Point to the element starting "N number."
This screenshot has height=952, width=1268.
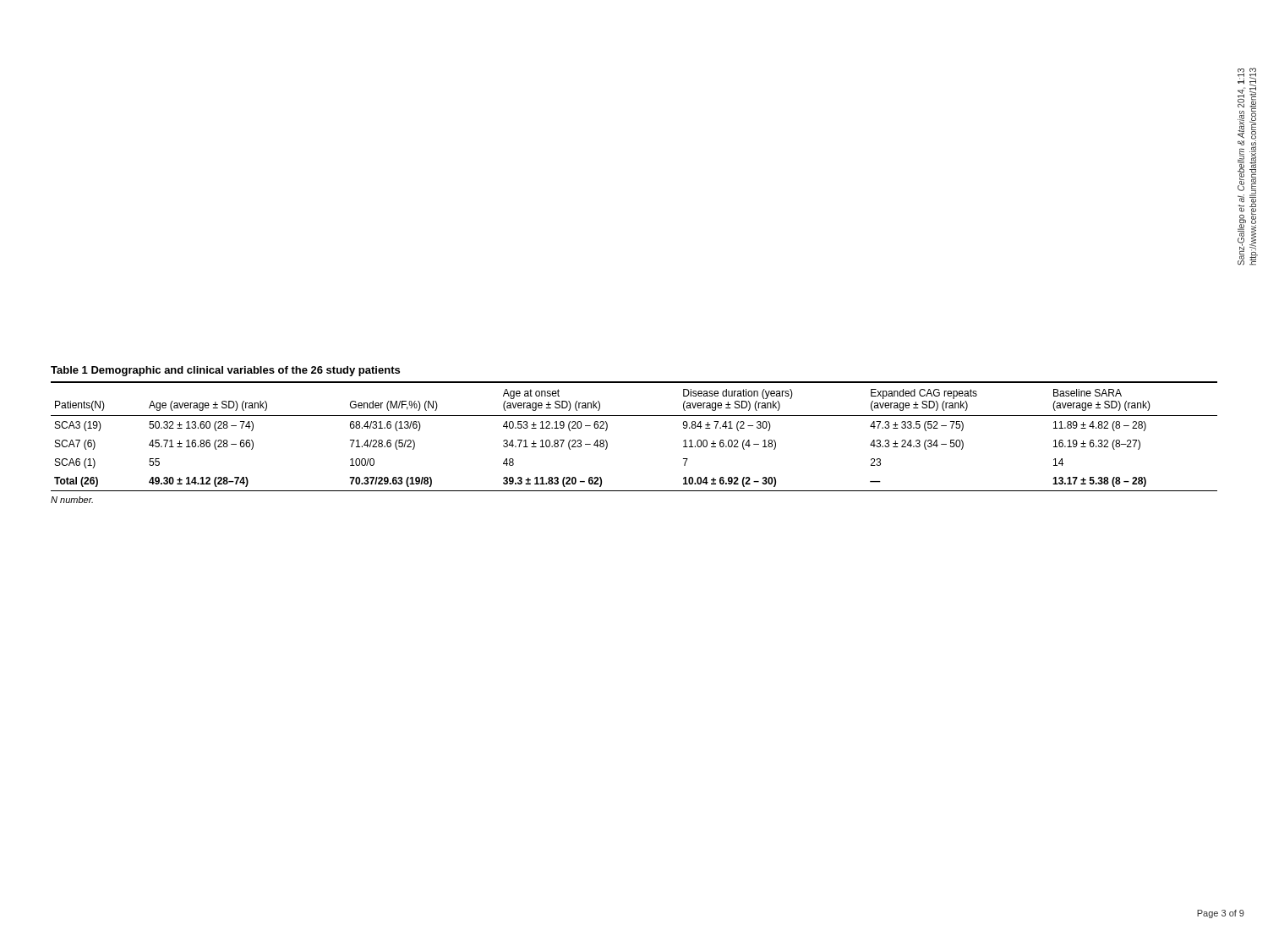[72, 500]
